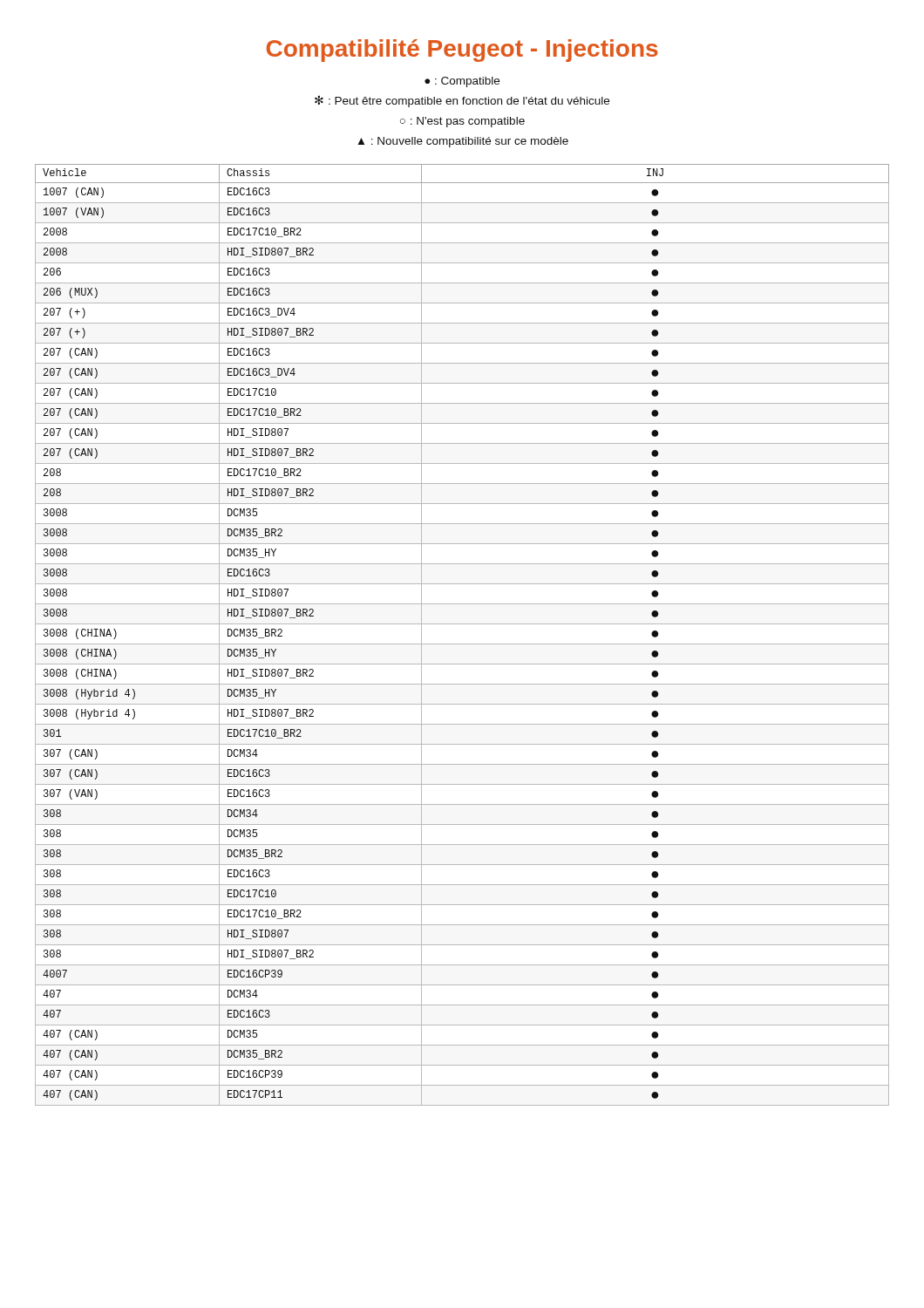Click on the list item that says "● : Compatible ✻ : Peut être compatible"

[462, 111]
